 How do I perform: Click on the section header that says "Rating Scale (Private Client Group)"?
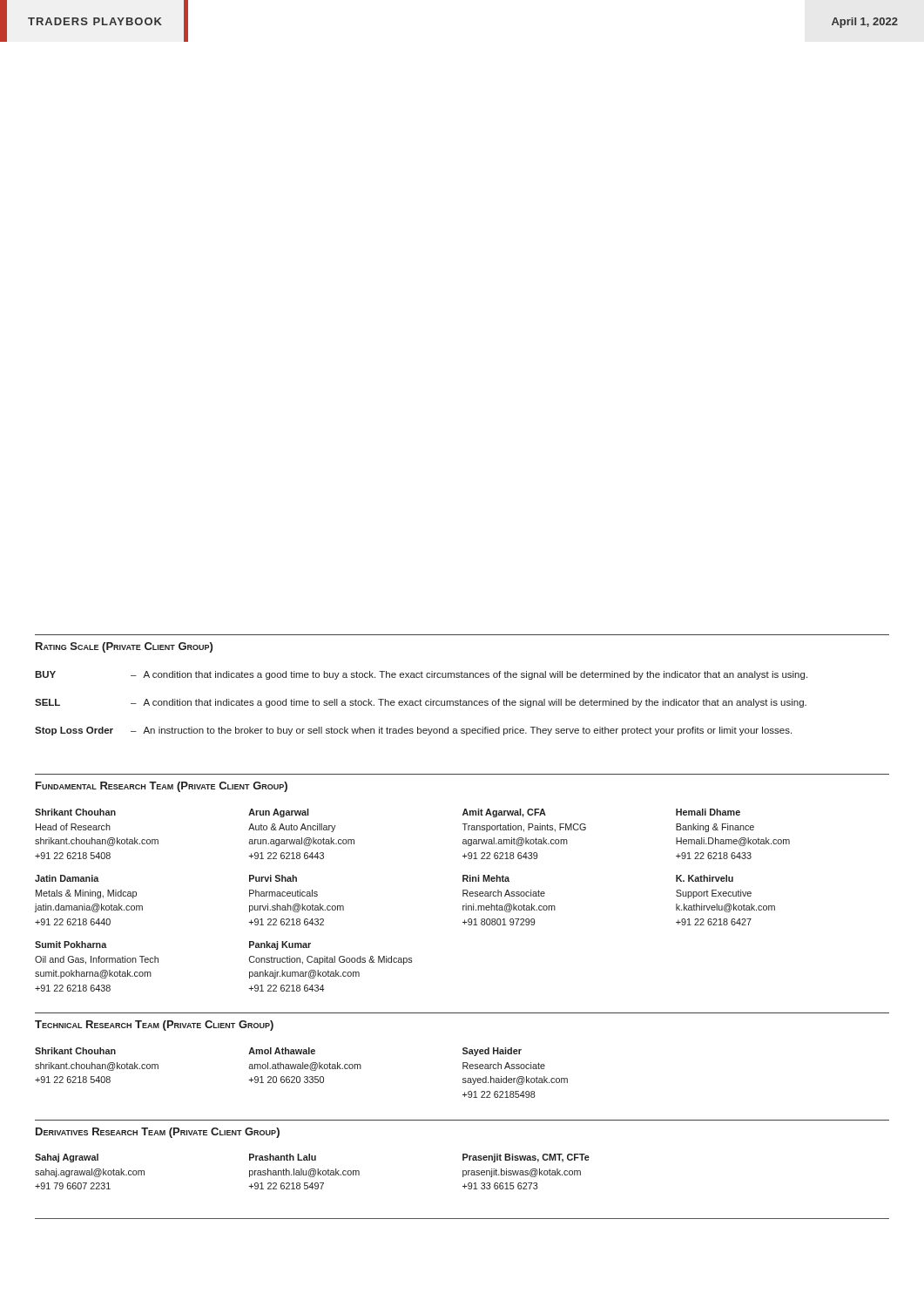(462, 643)
